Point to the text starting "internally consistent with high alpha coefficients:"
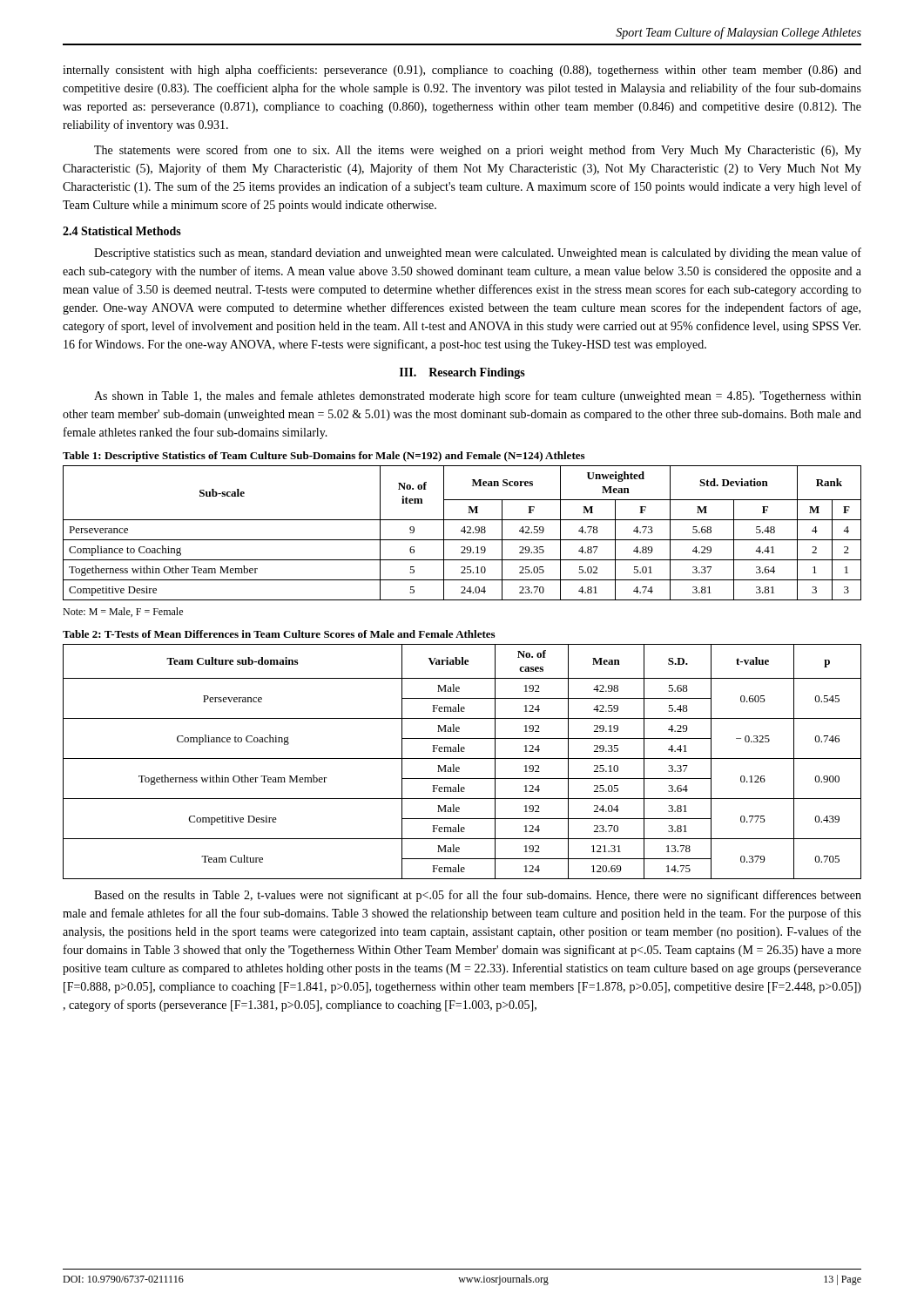 (x=462, y=98)
